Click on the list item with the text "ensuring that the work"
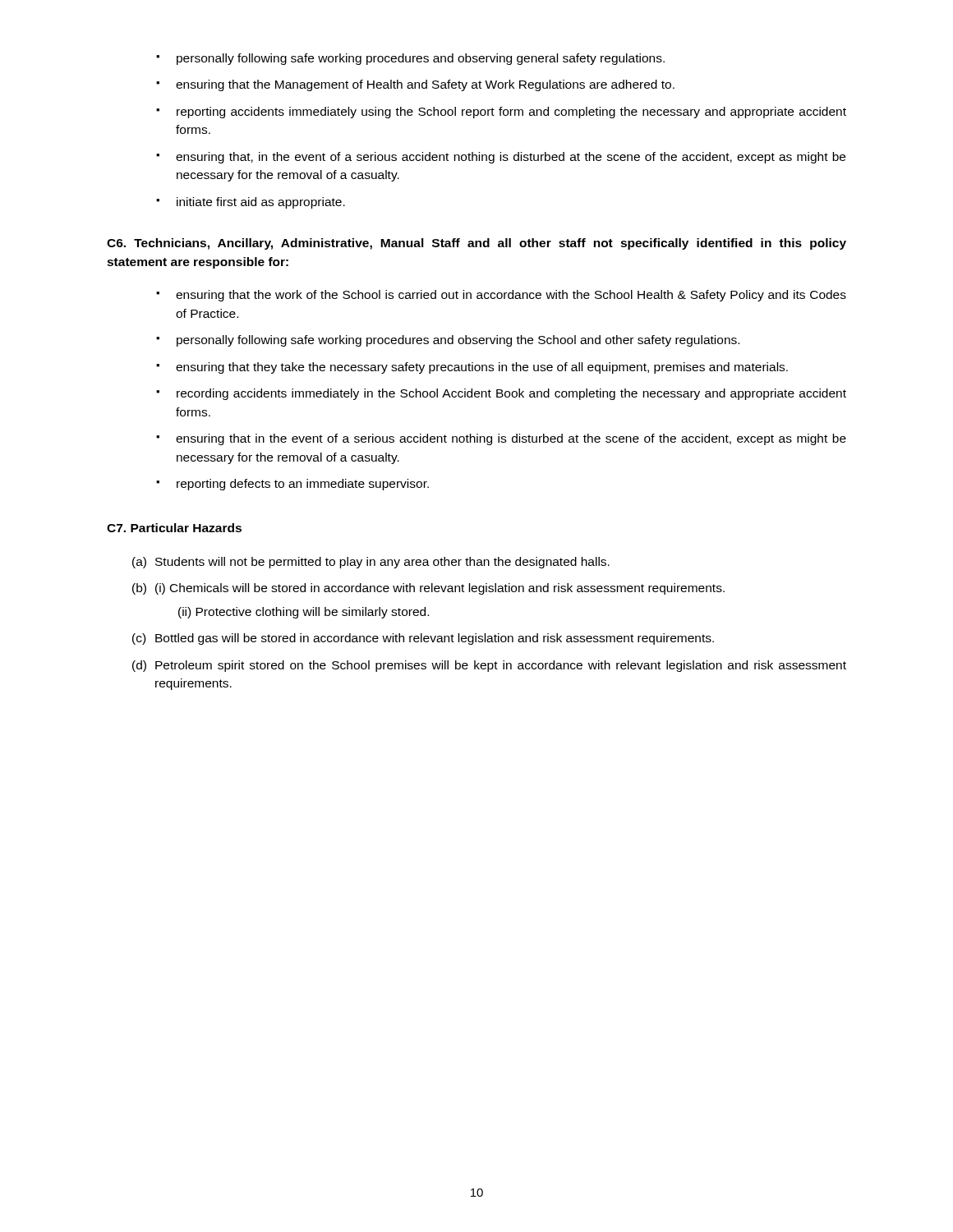The height and width of the screenshot is (1232, 953). (x=511, y=304)
